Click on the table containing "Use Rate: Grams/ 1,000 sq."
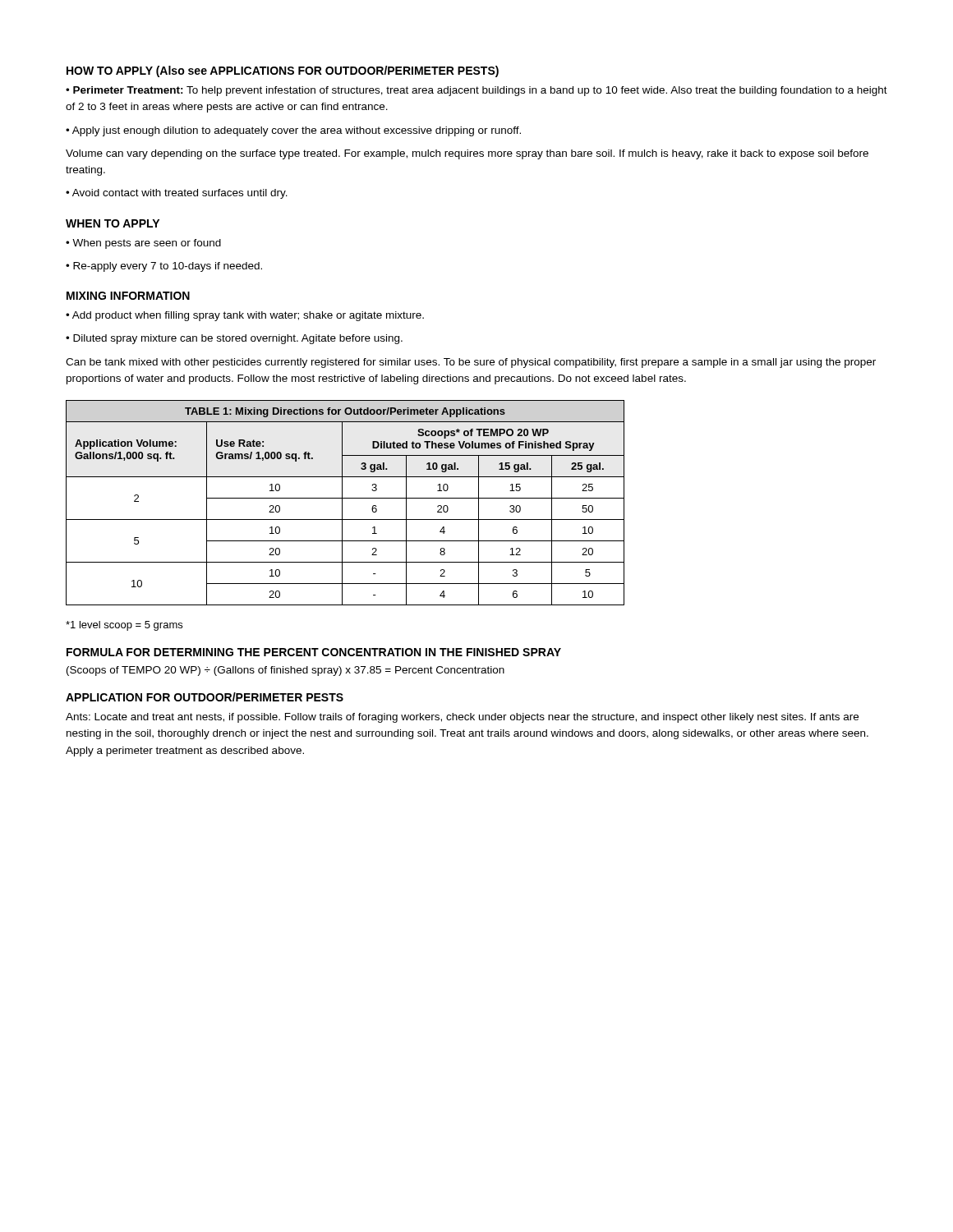953x1232 pixels. tap(476, 503)
